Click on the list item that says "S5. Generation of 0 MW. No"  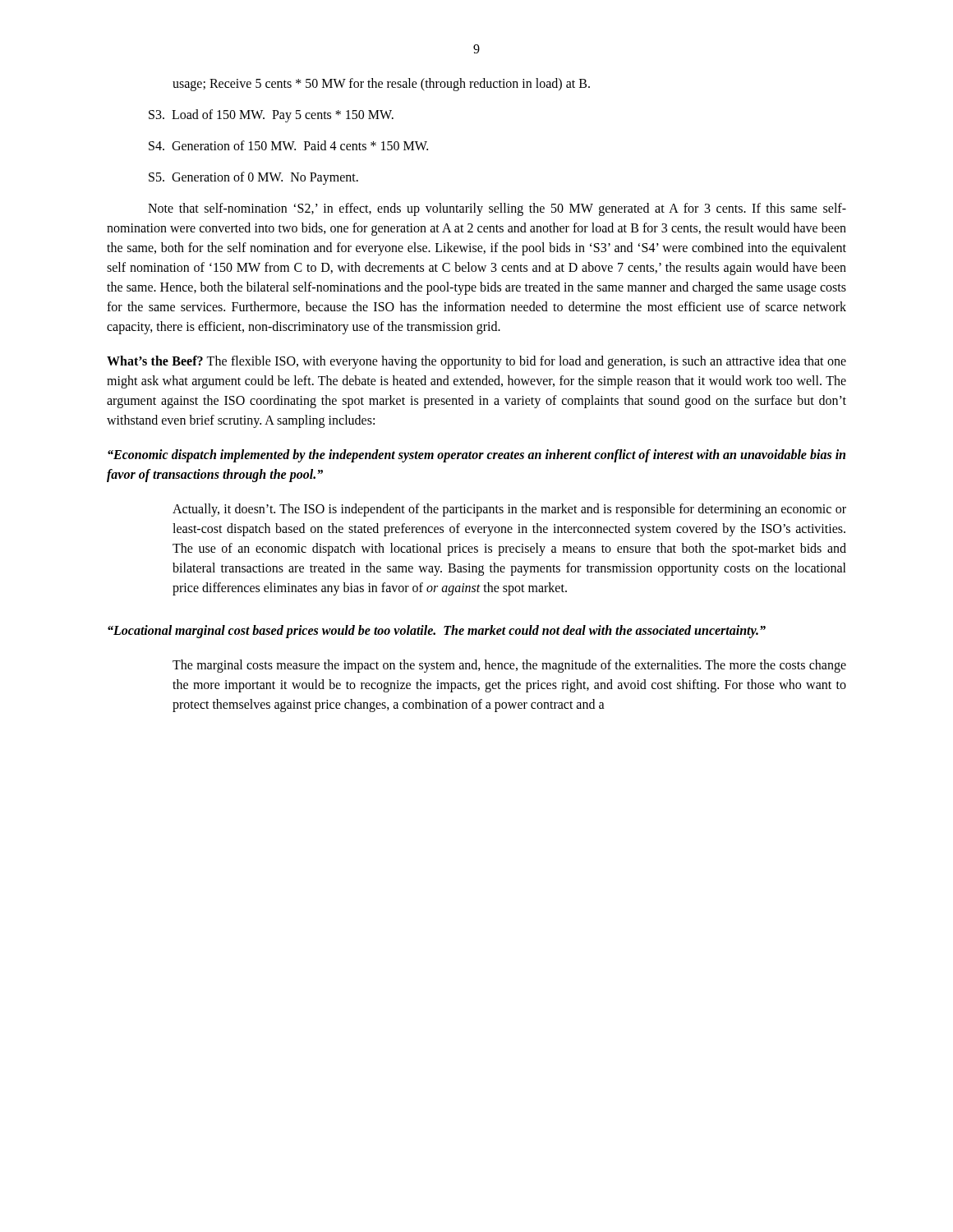coord(253,177)
